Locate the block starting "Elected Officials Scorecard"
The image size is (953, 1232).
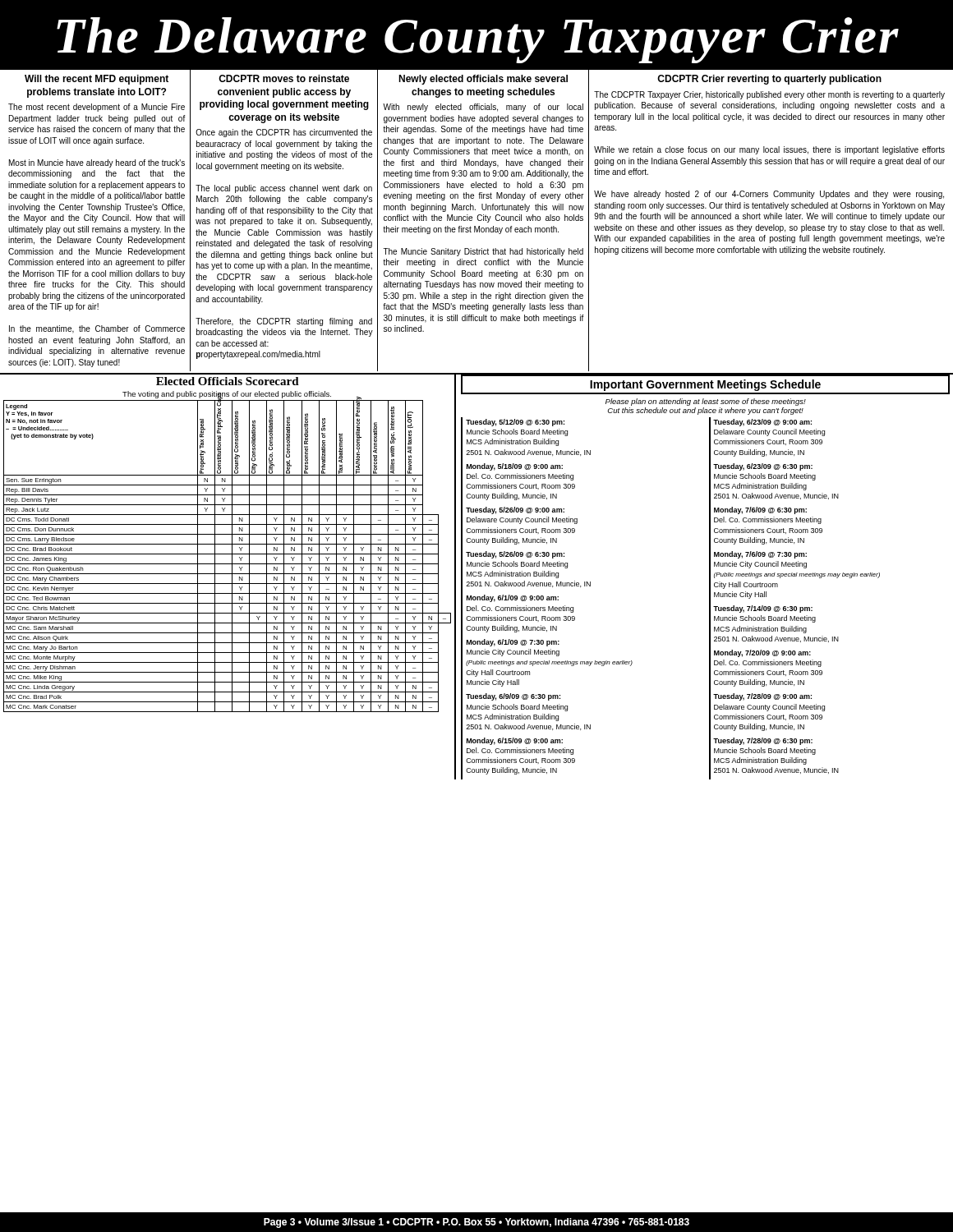[227, 381]
